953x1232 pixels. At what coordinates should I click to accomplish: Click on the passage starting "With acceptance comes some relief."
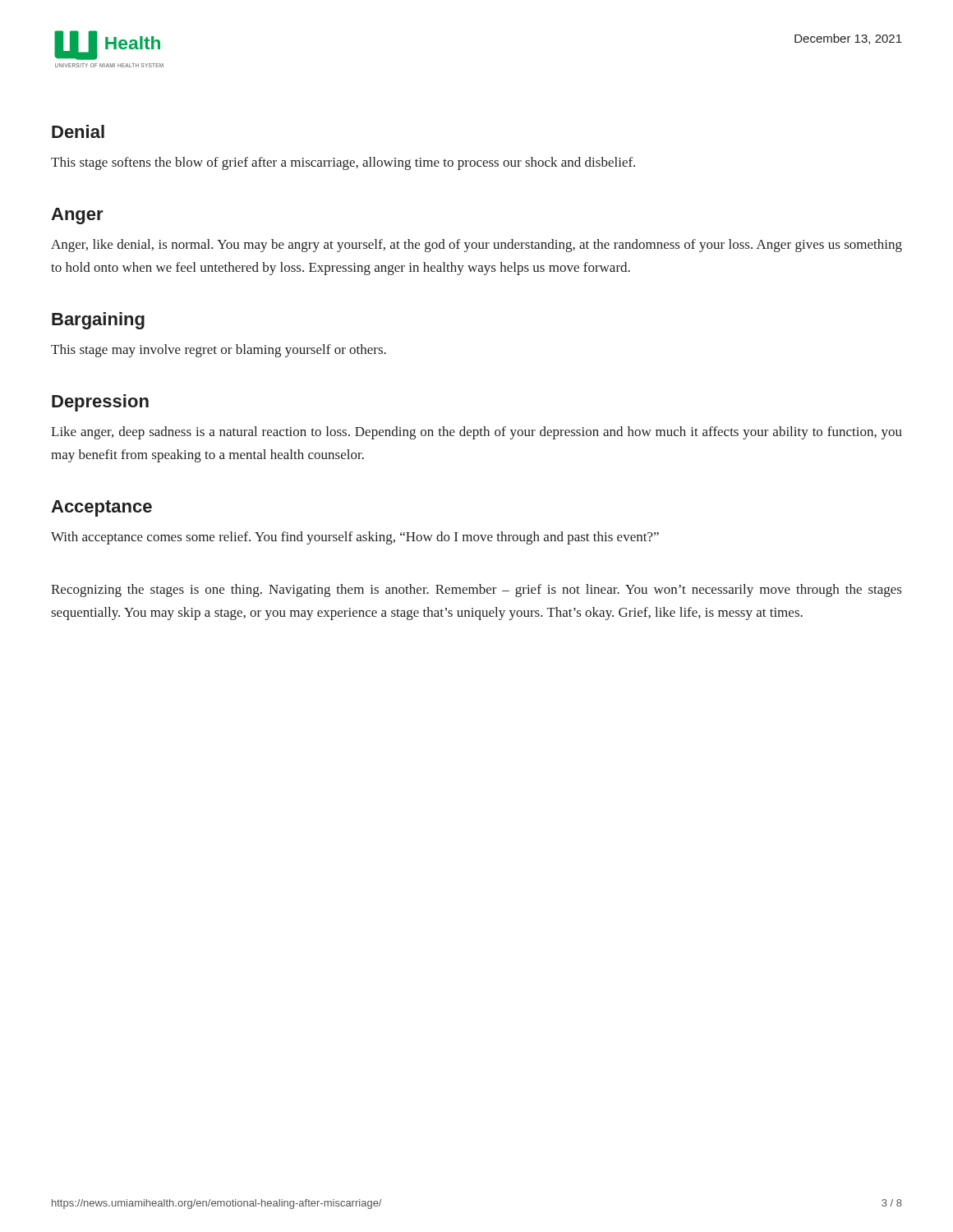[355, 537]
